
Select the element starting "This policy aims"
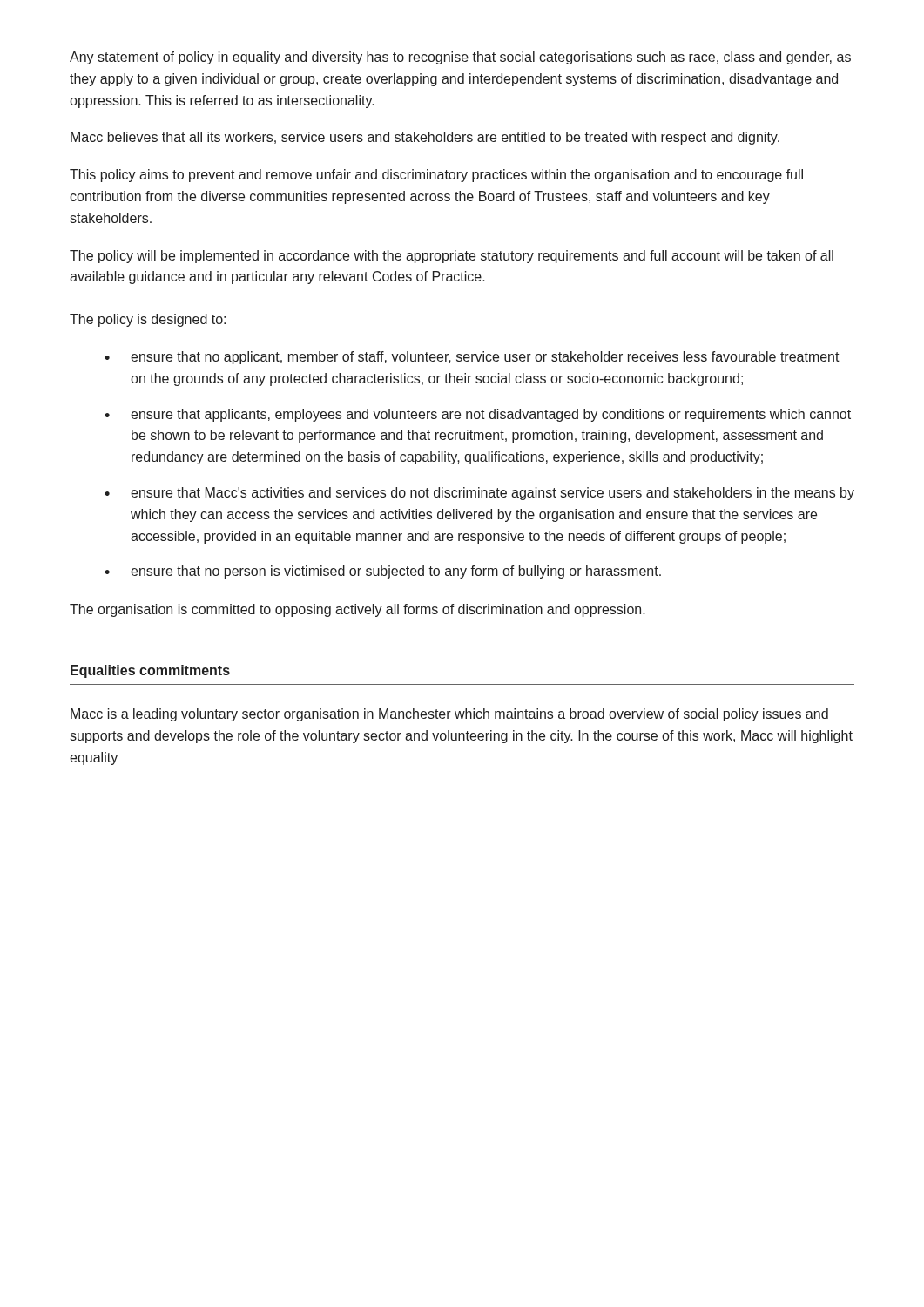(437, 196)
